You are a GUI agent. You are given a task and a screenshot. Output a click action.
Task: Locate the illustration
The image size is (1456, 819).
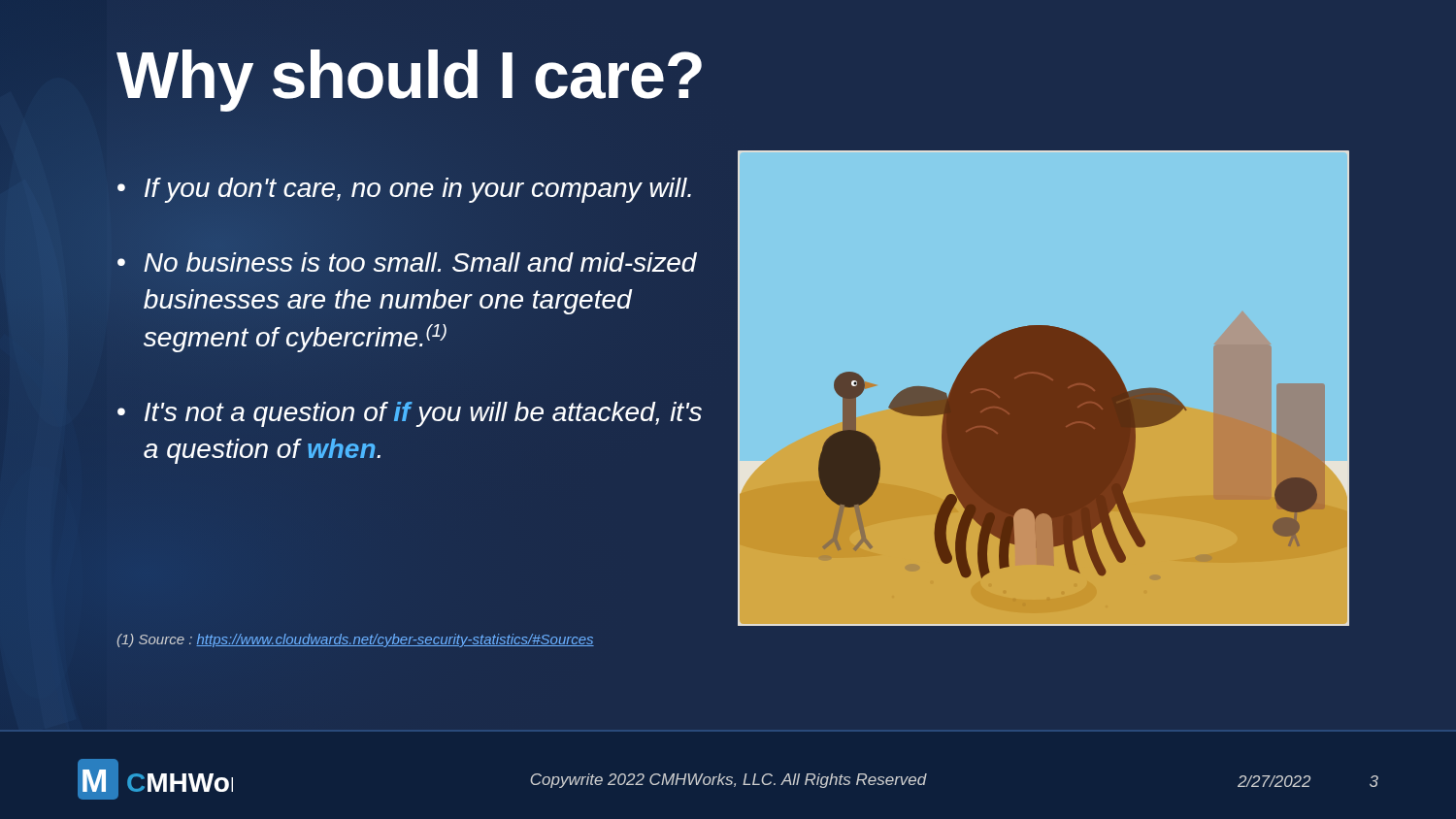point(1044,388)
